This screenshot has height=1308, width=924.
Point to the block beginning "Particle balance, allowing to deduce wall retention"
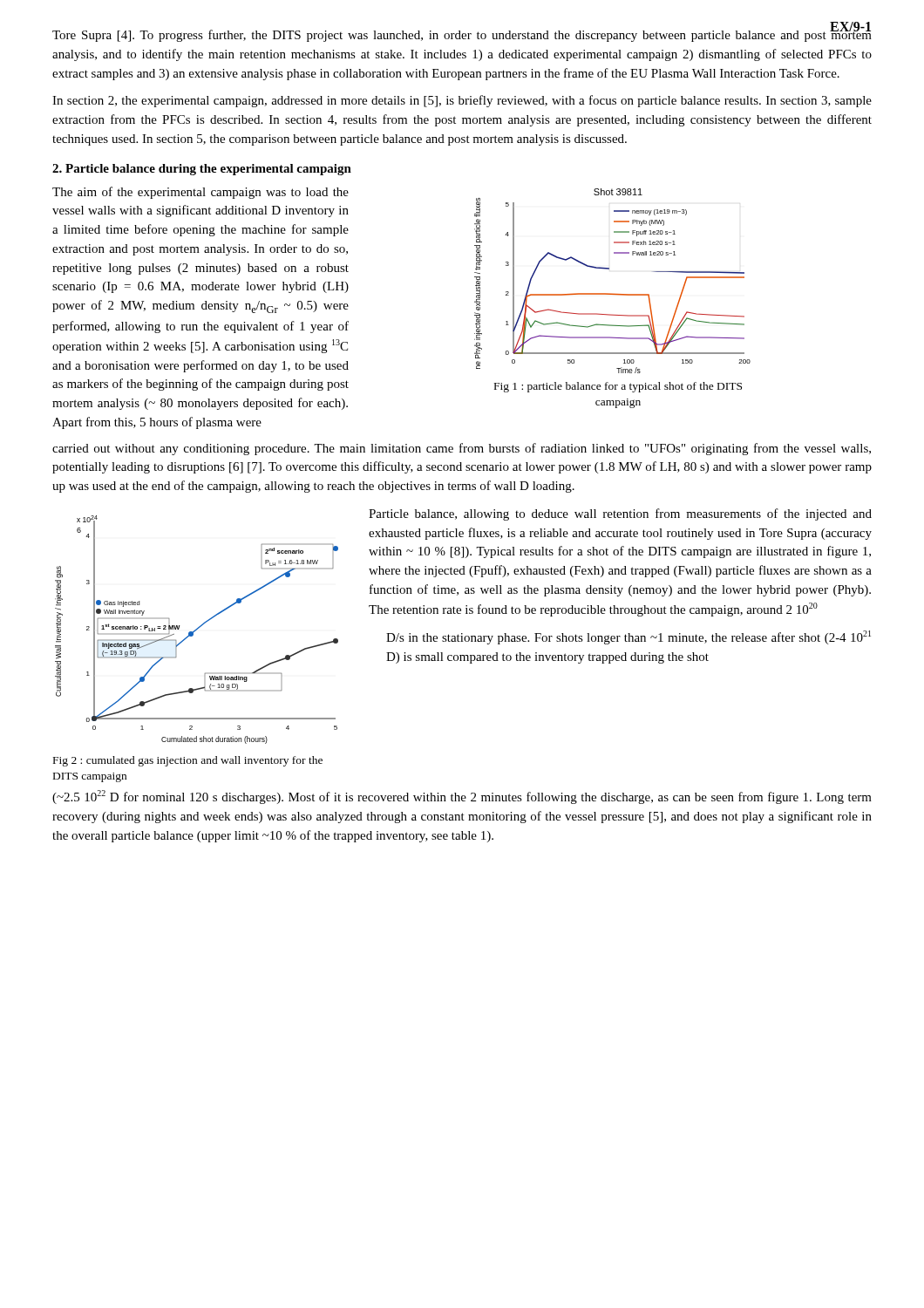[620, 586]
